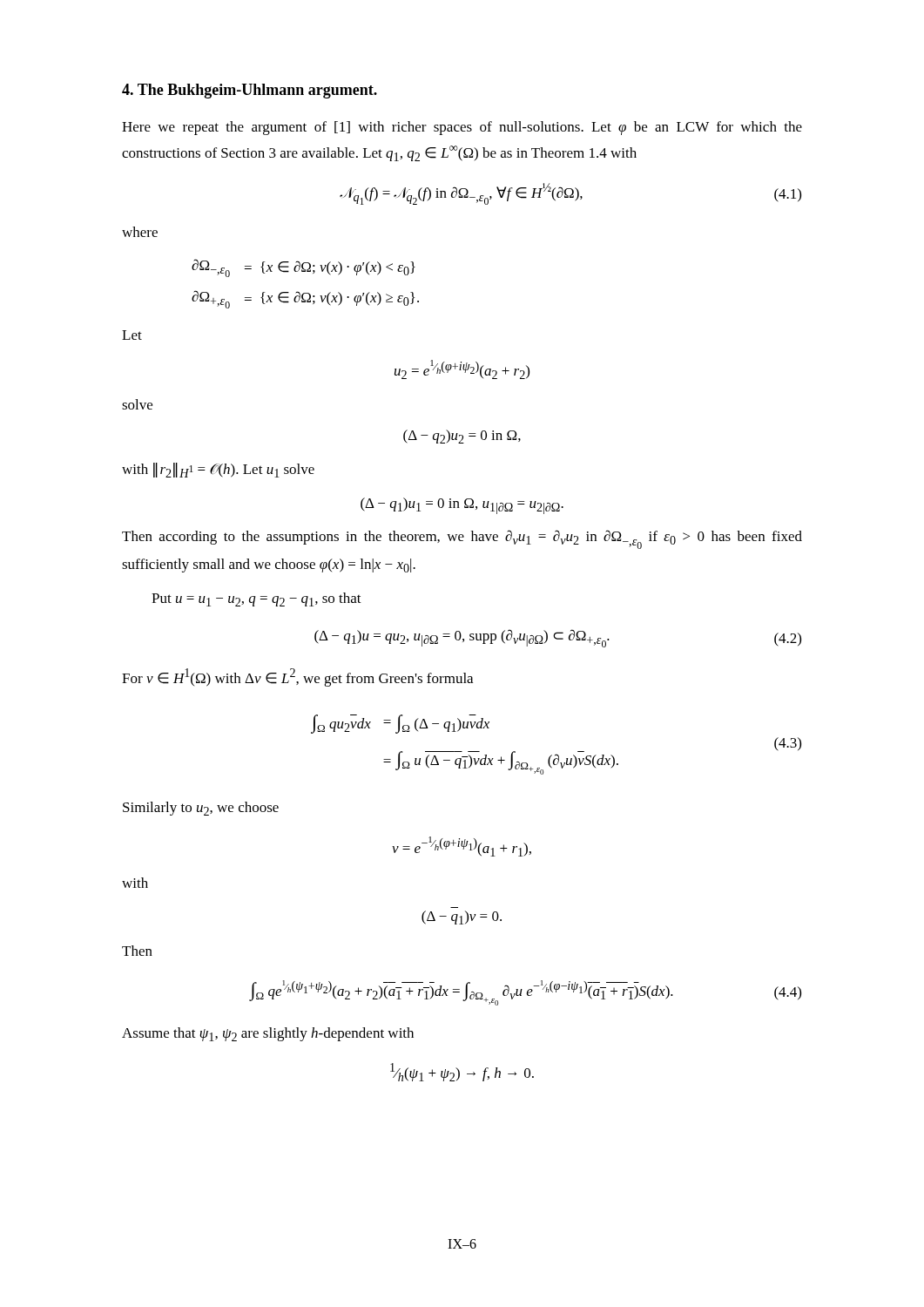924x1307 pixels.
Task: Locate the formula containing "u2 = e1⁄h(φ+iψ2)(a2 + r2)"
Action: [462, 369]
